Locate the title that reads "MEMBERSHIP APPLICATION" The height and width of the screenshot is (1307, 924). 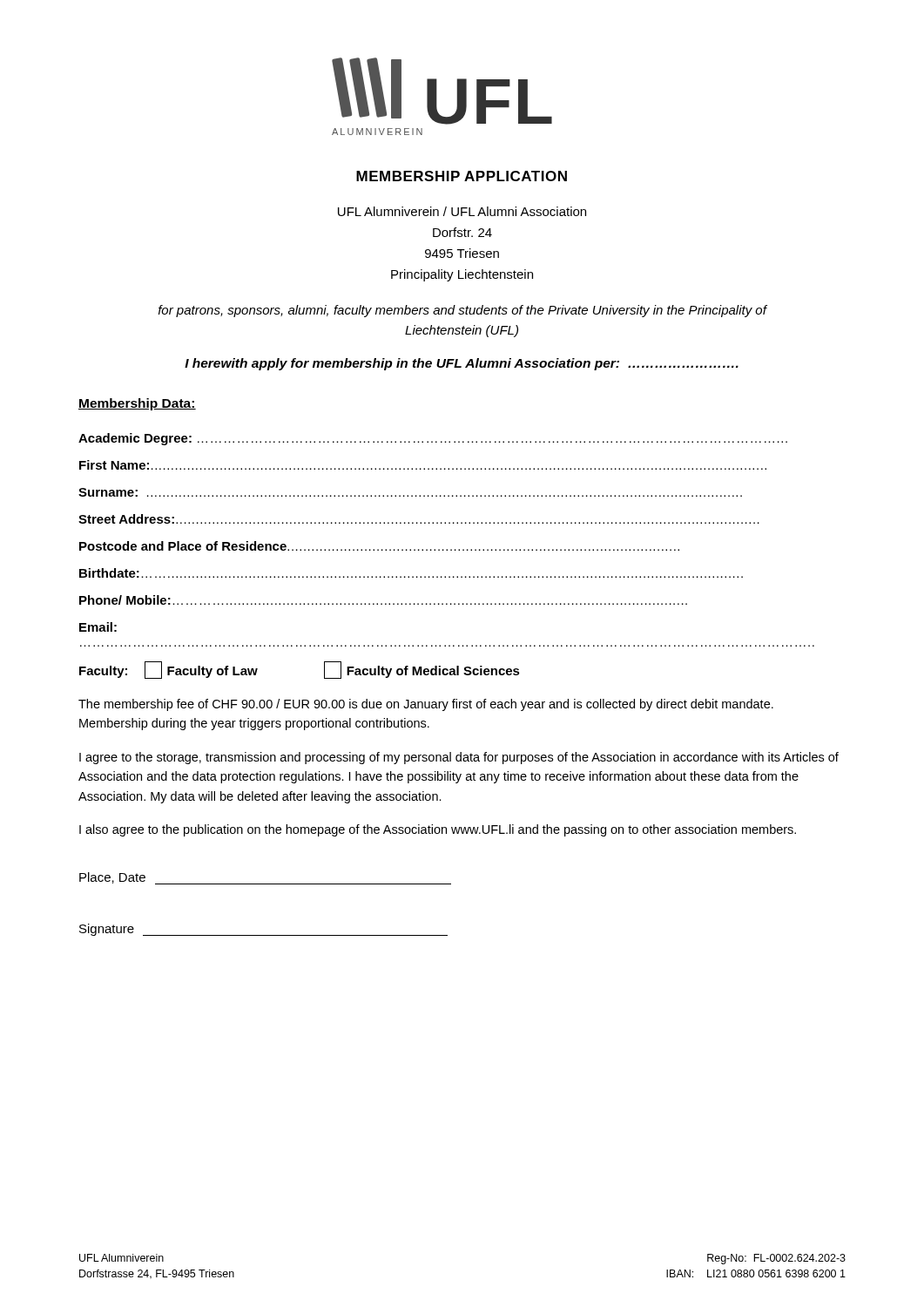(462, 176)
